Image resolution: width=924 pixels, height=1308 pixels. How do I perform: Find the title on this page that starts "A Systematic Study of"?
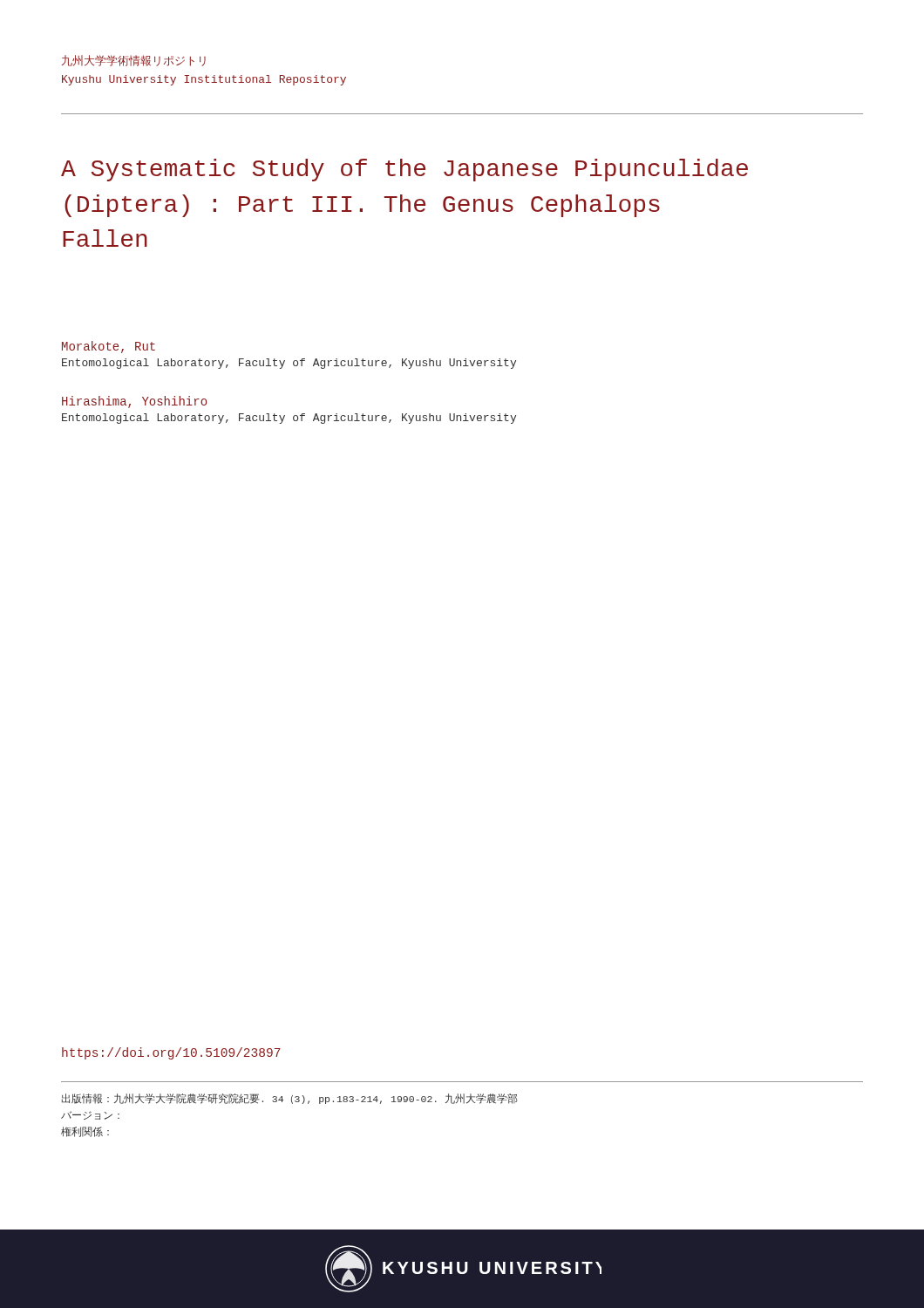[405, 205]
